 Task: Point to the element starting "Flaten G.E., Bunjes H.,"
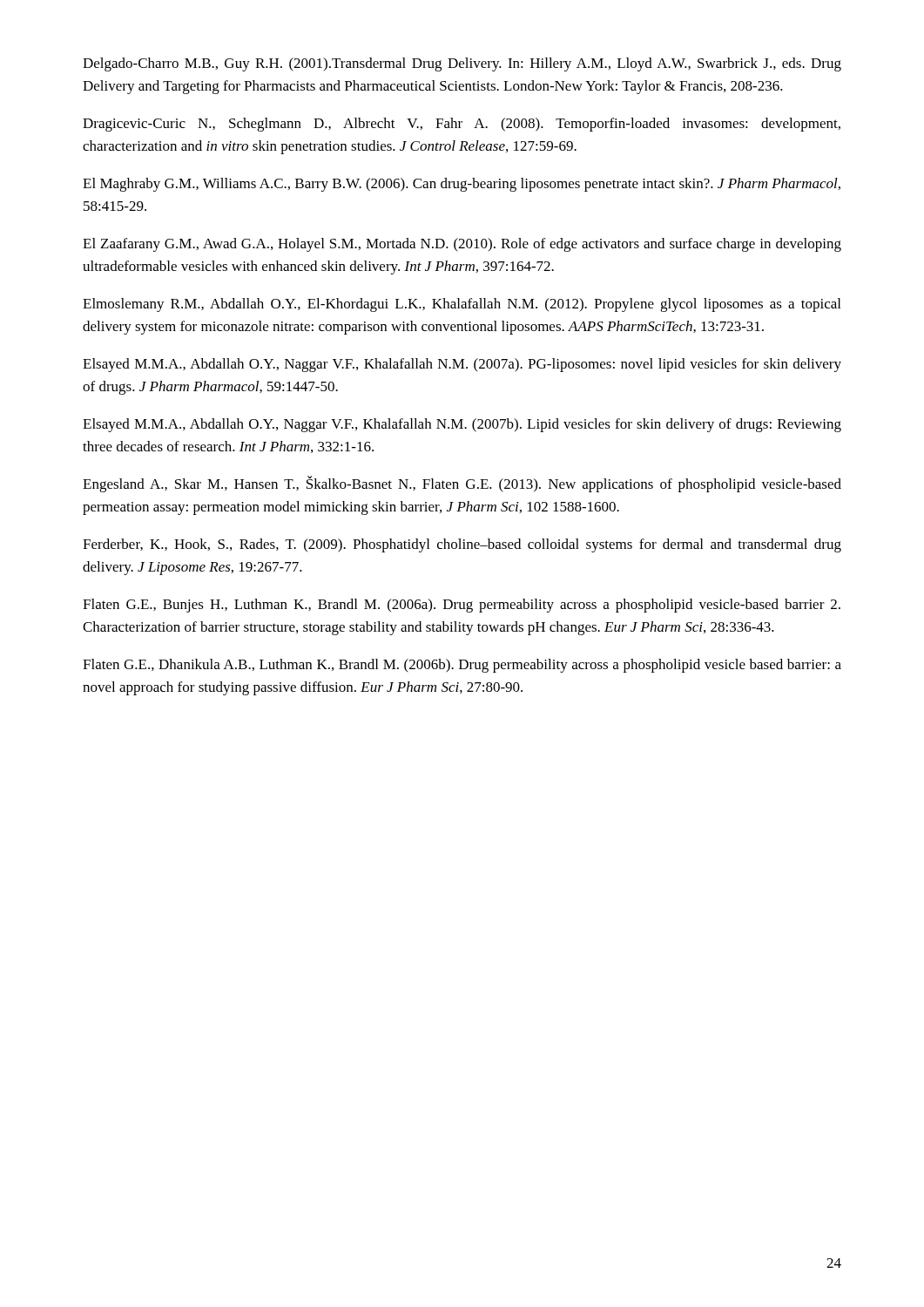click(462, 615)
